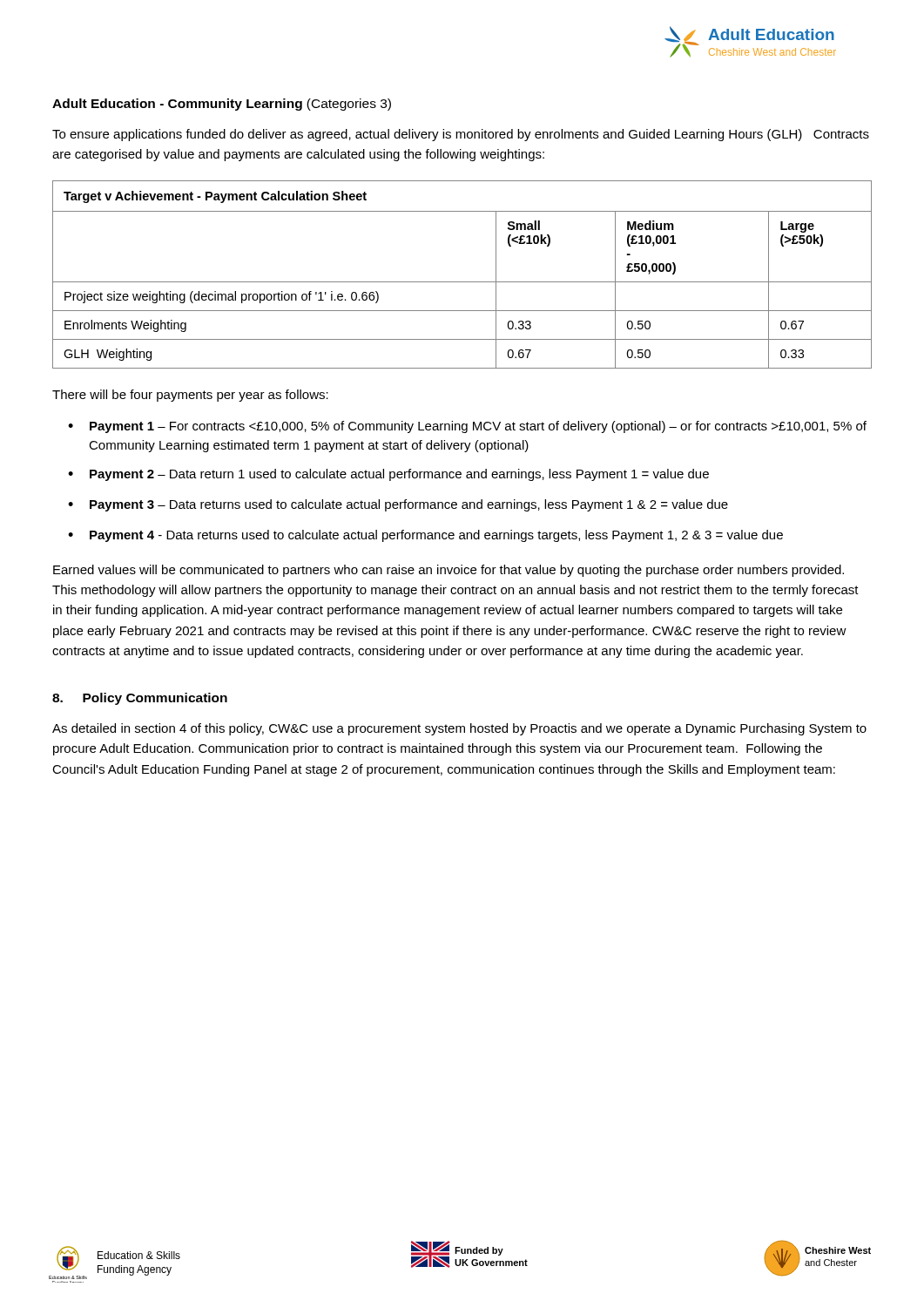Navigate to the text block starting "8. Policy Communication"

tap(140, 697)
